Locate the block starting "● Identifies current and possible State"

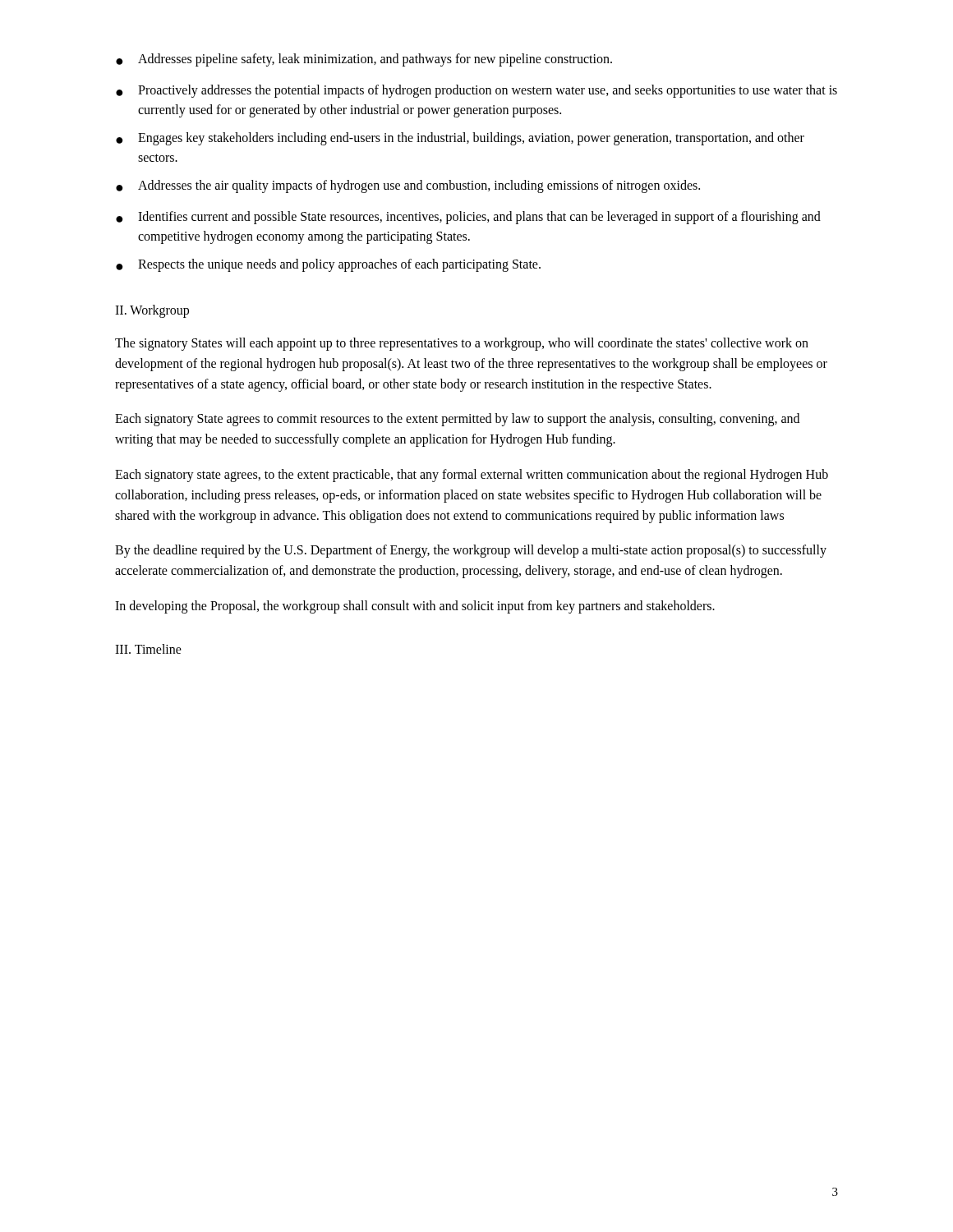click(476, 227)
